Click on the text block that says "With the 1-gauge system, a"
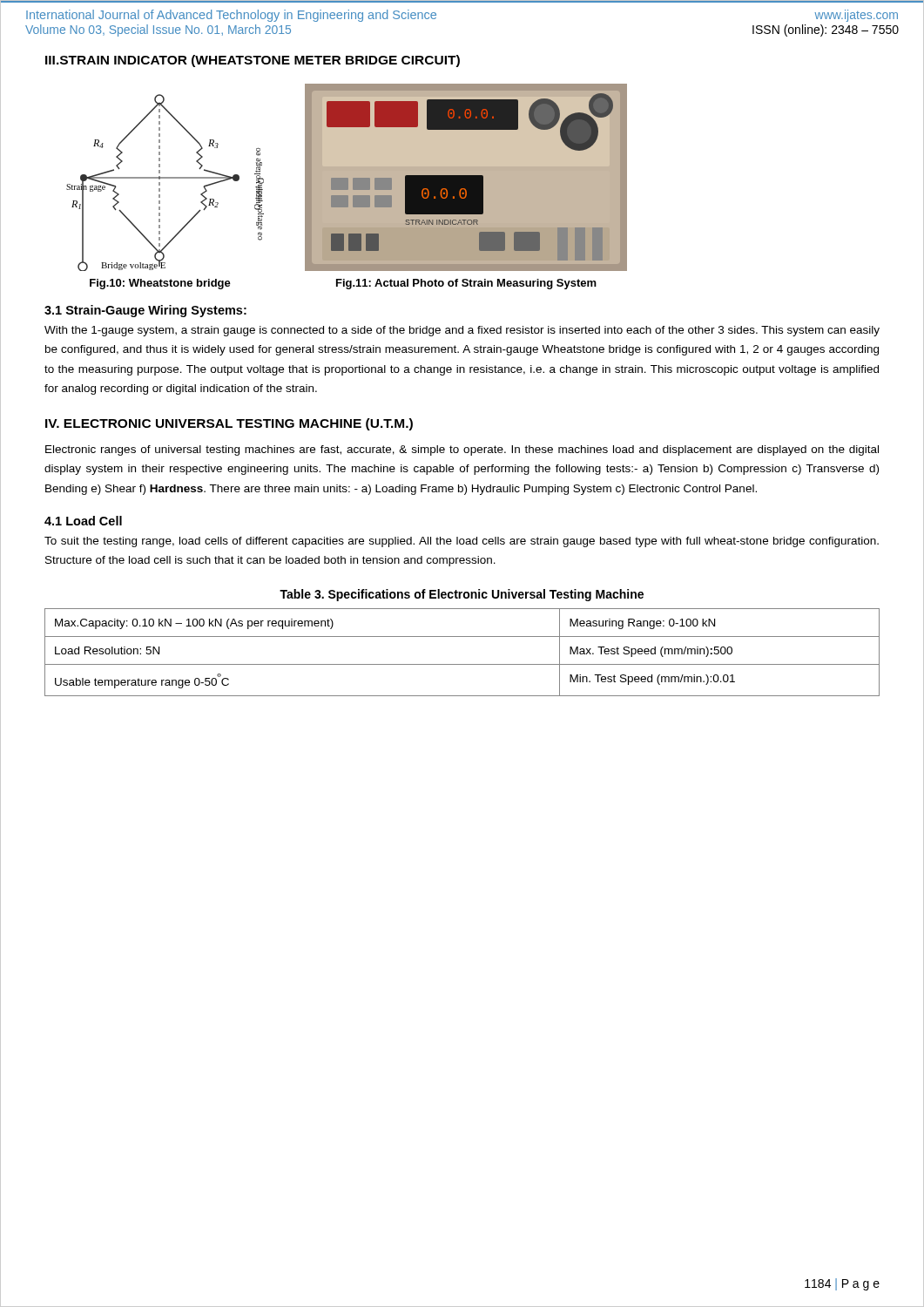The height and width of the screenshot is (1307, 924). pyautogui.click(x=462, y=359)
